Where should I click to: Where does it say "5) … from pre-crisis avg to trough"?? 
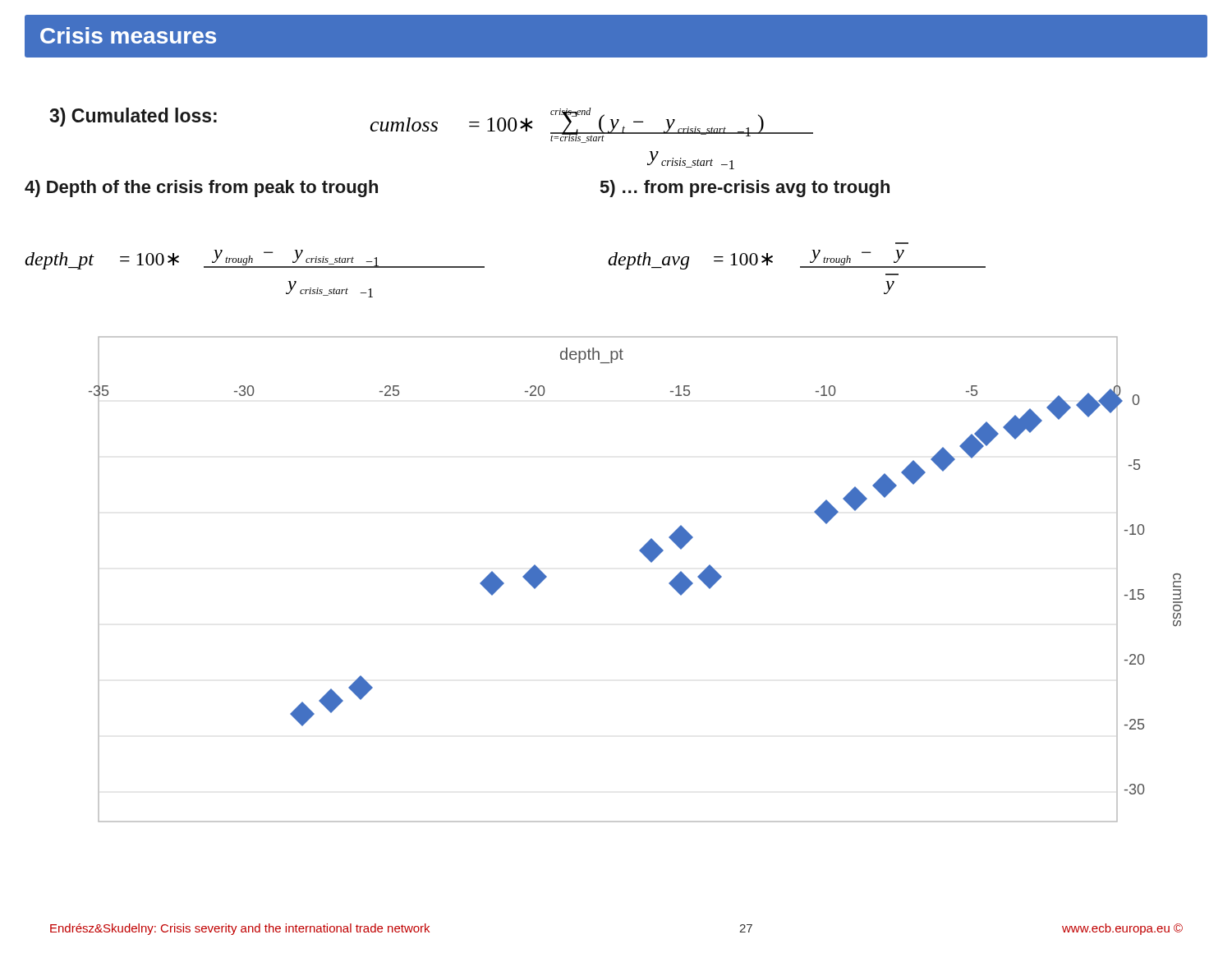745,187
